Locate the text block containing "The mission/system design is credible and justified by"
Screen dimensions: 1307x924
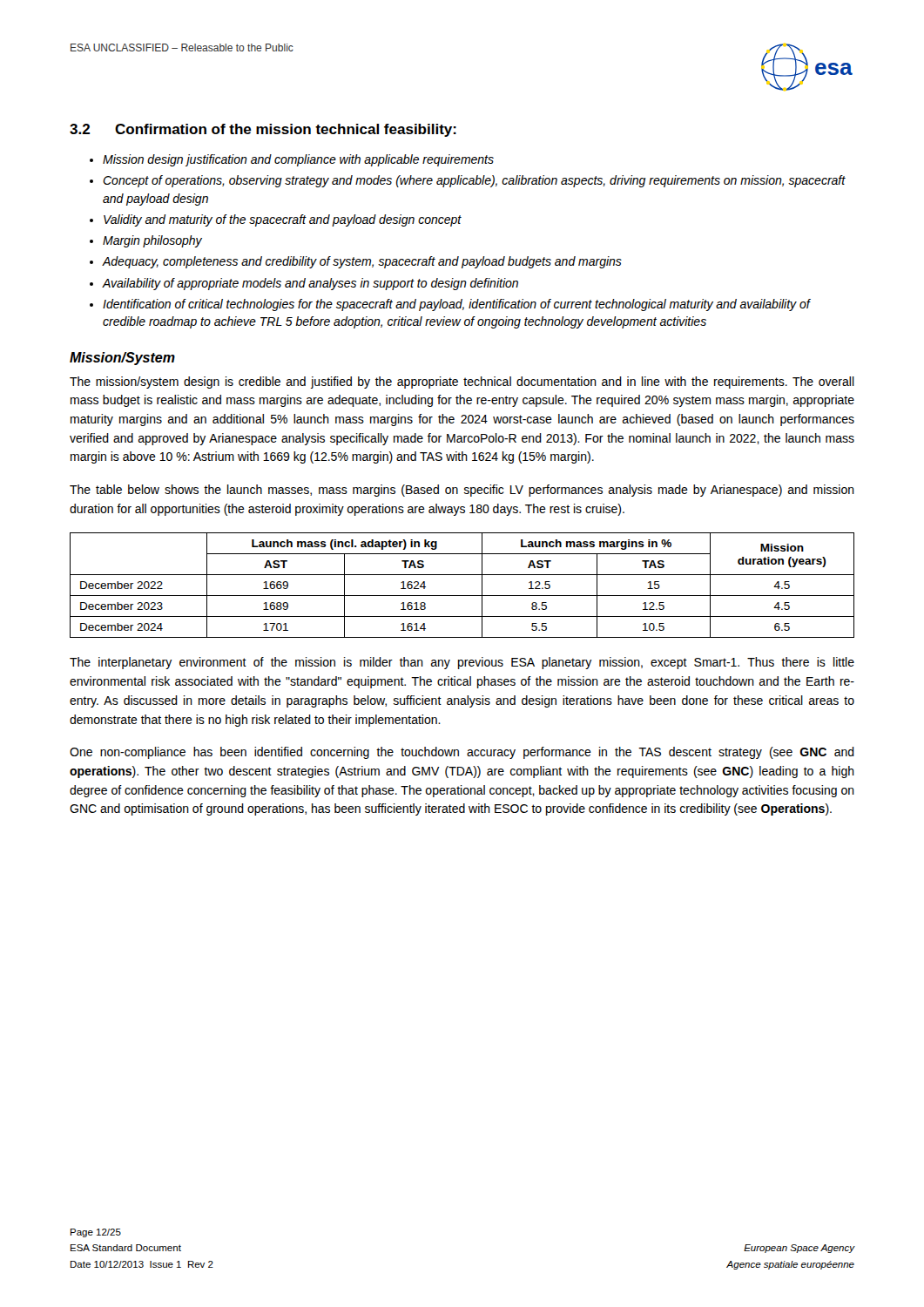pos(462,419)
